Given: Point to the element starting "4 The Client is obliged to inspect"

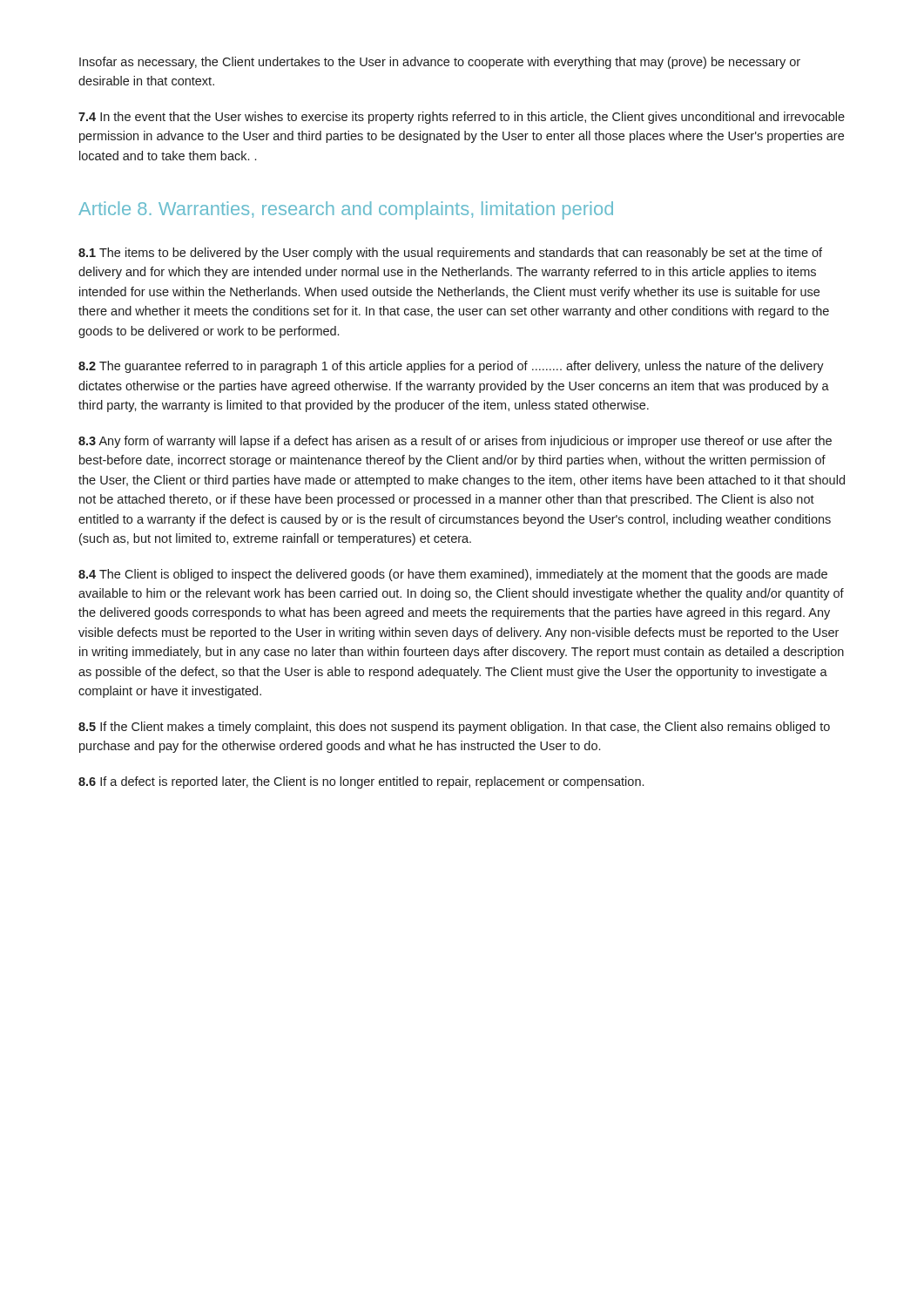Looking at the screenshot, I should (x=461, y=633).
